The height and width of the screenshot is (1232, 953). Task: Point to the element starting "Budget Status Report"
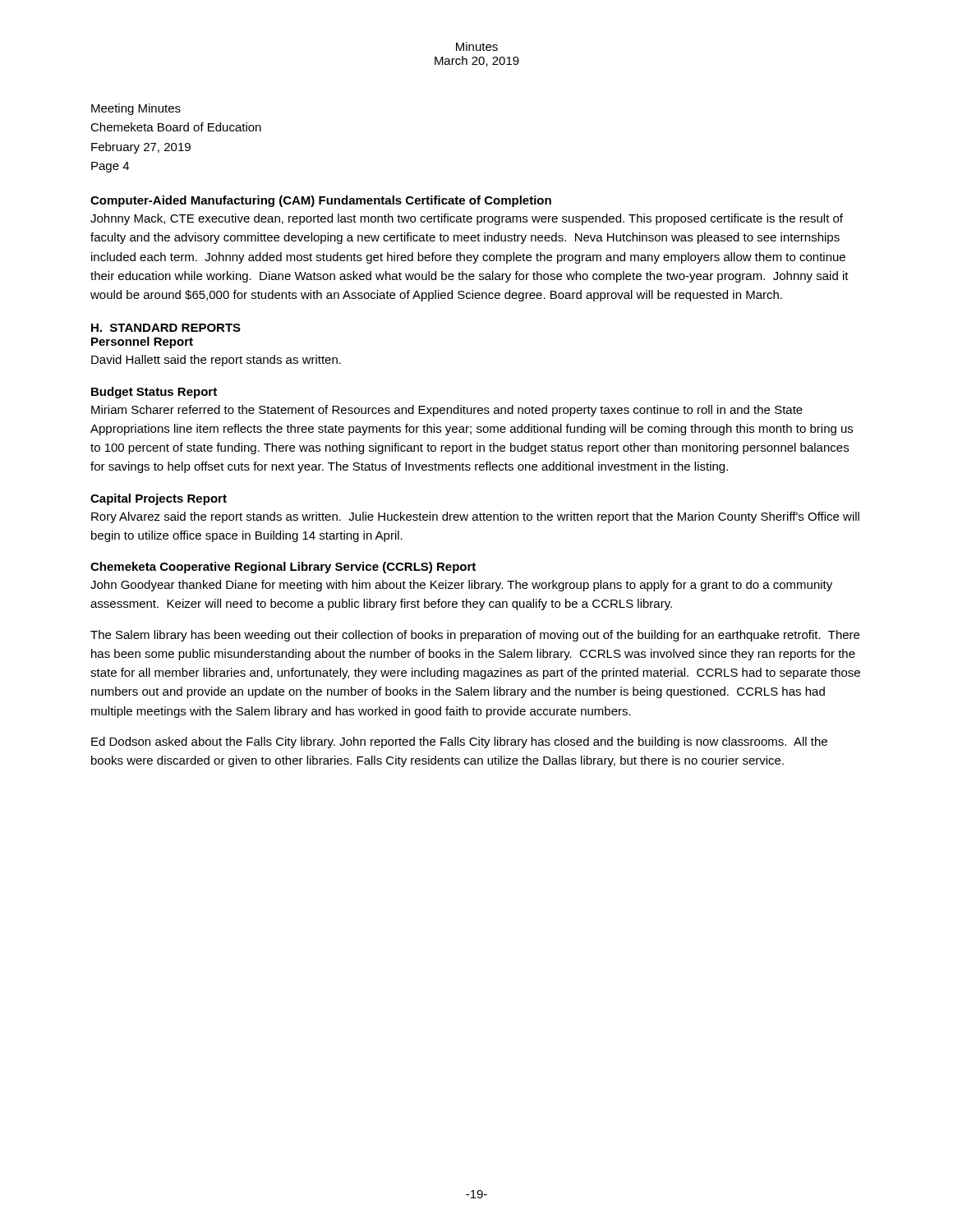point(154,391)
